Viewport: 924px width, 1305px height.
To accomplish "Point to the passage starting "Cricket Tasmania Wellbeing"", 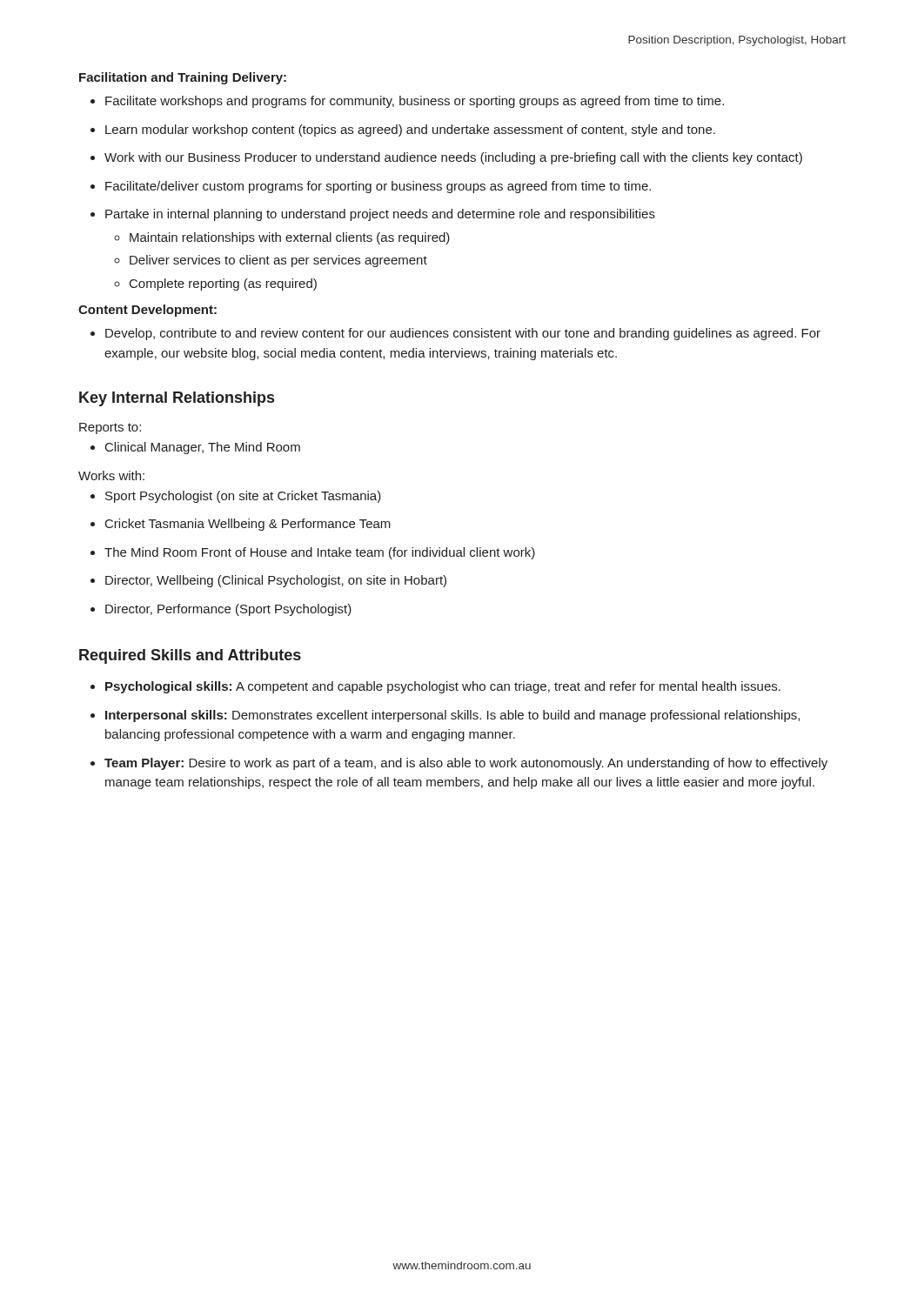I will (248, 523).
